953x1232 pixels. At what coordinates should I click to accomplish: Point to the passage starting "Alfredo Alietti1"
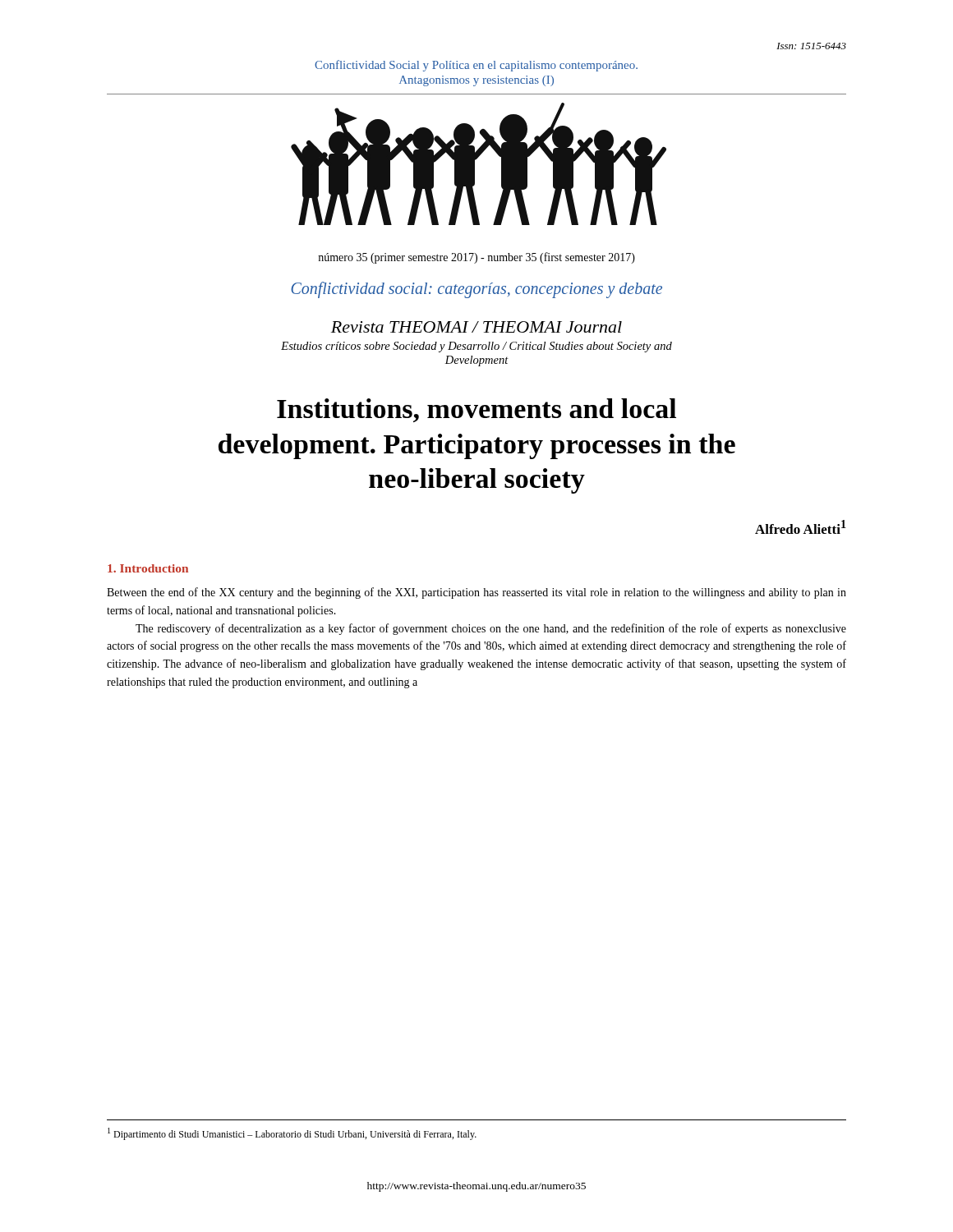point(801,528)
